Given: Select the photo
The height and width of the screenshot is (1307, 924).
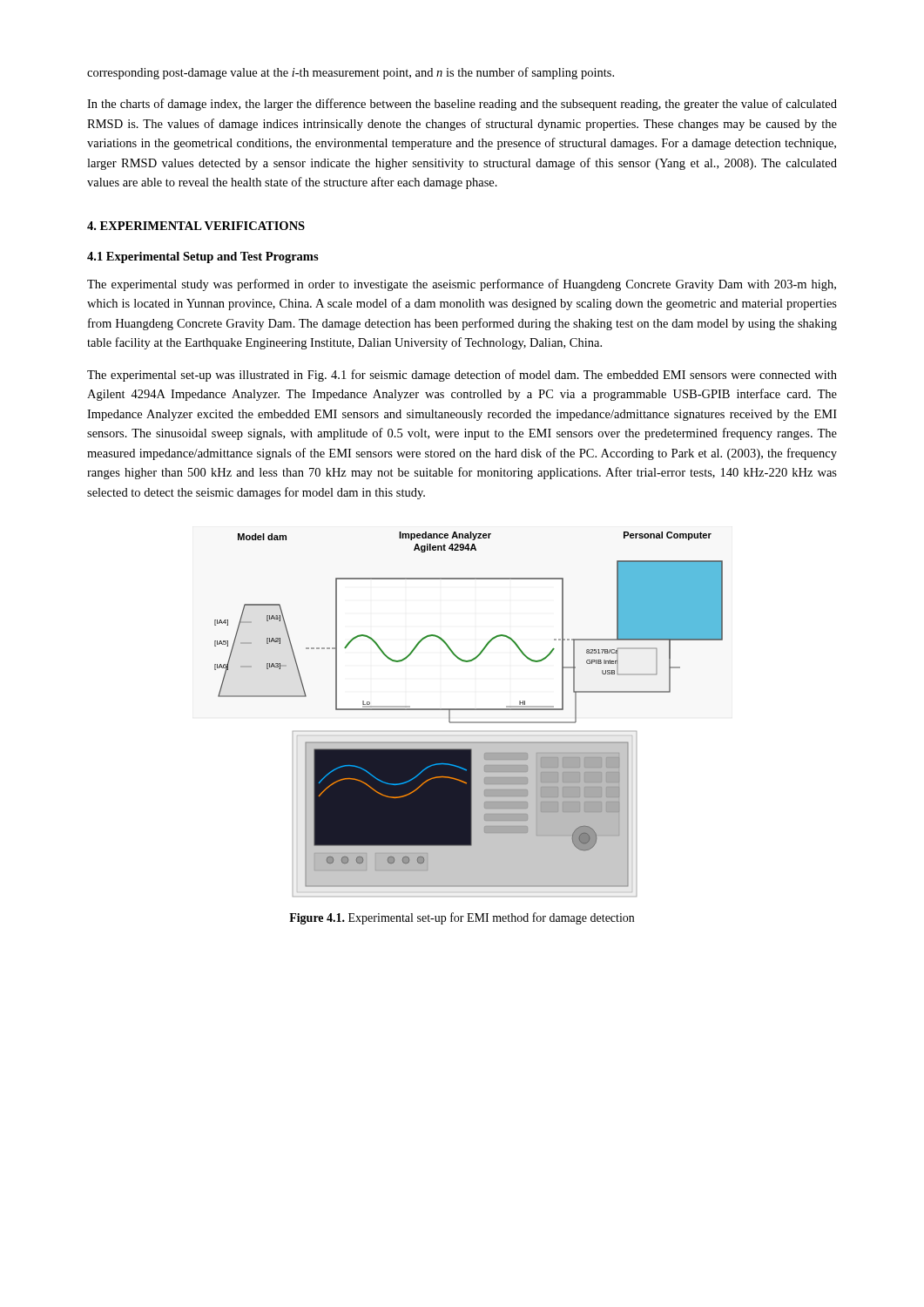Looking at the screenshot, I should pos(462,715).
